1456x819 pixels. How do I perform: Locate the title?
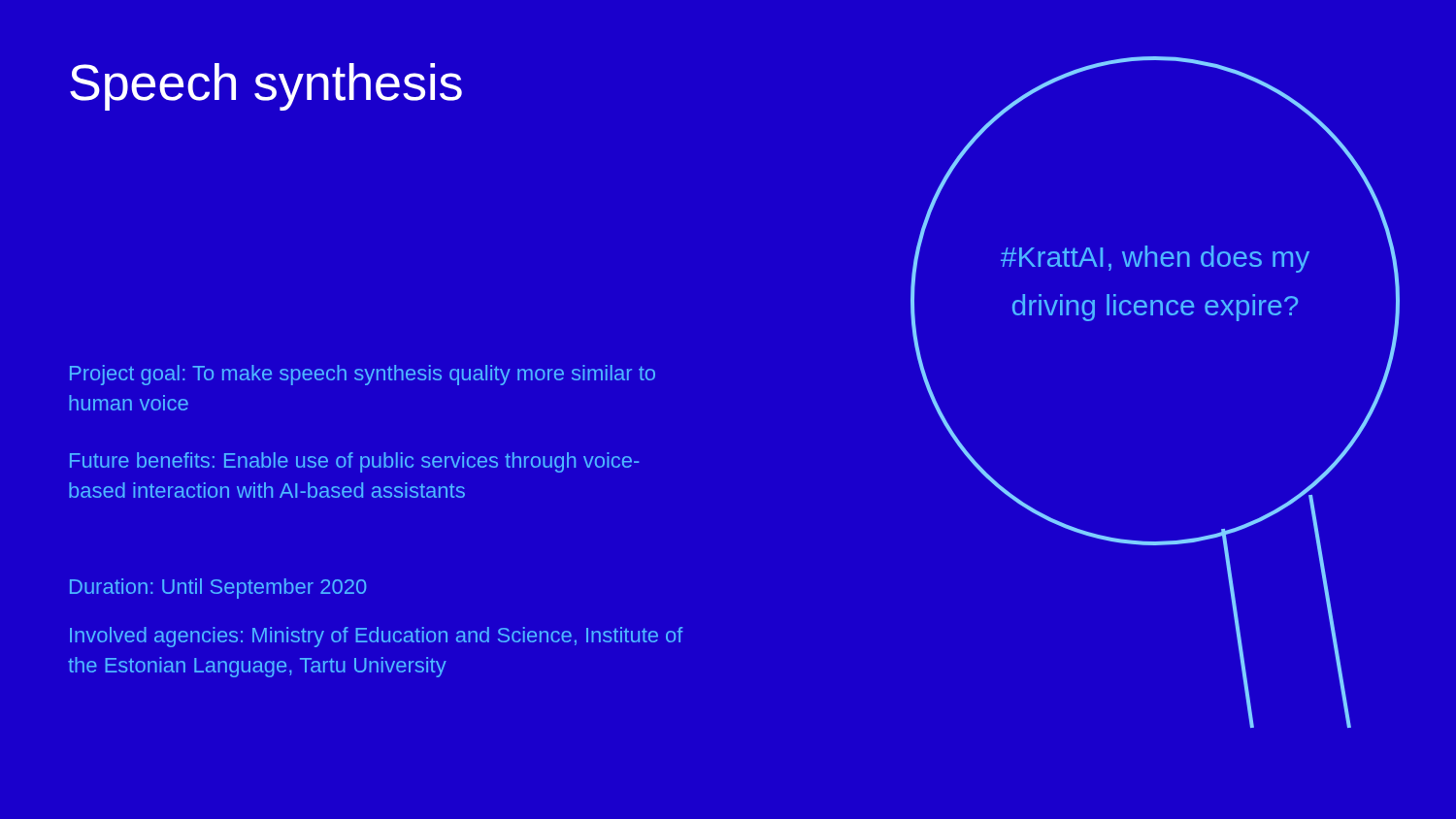click(x=266, y=83)
